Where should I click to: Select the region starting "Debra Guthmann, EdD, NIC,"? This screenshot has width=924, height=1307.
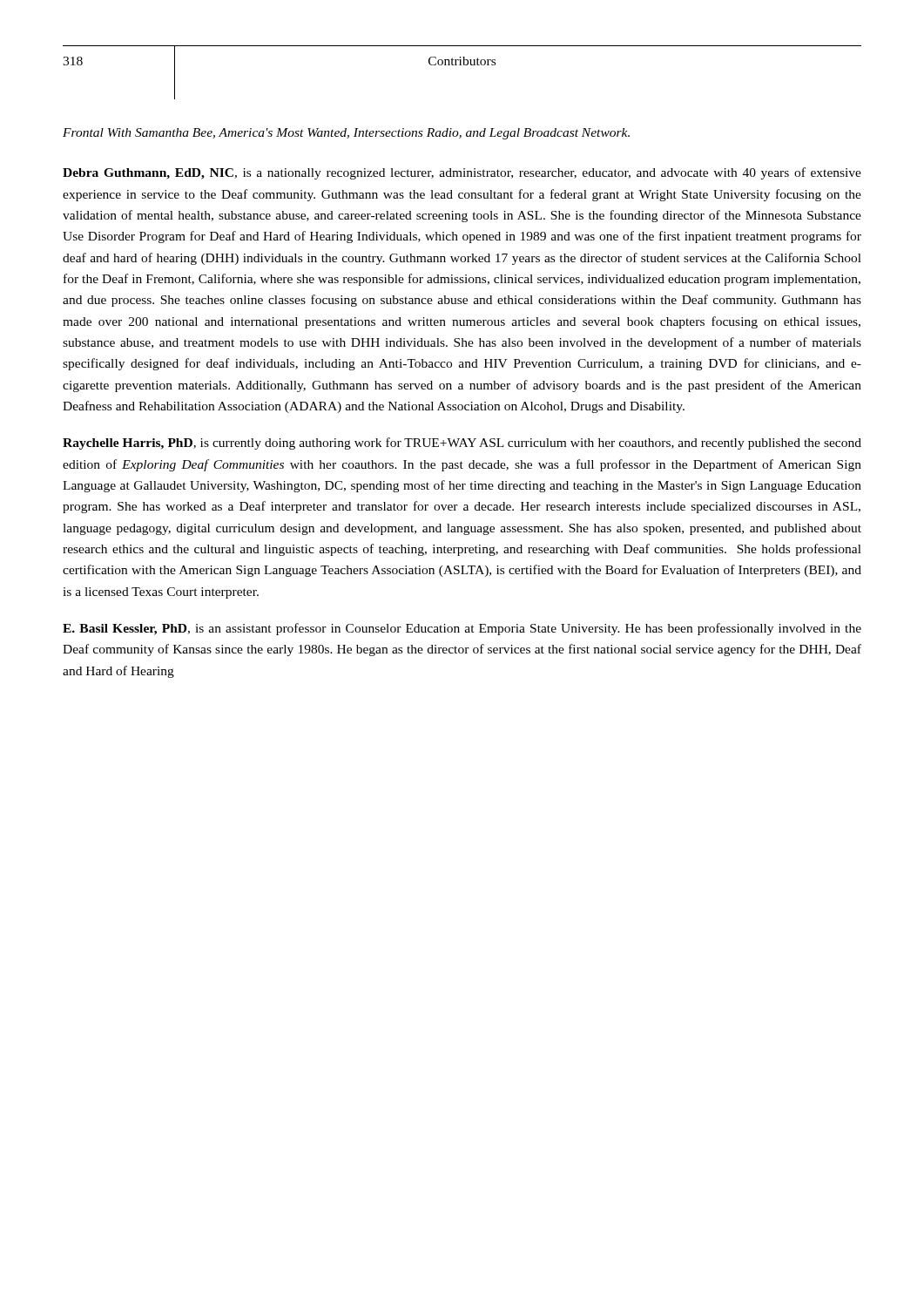[x=462, y=289]
